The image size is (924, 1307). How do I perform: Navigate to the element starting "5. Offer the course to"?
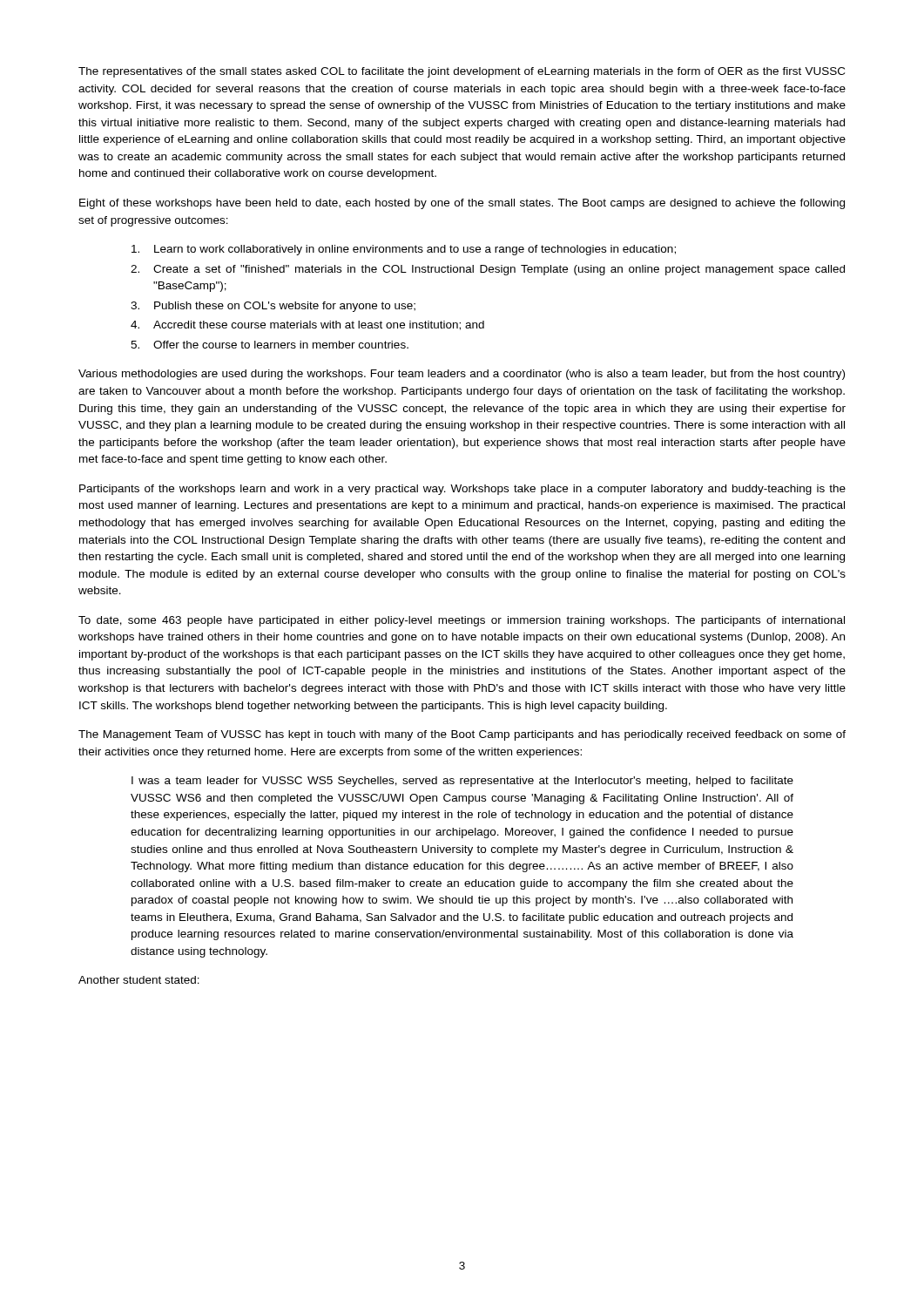point(270,345)
